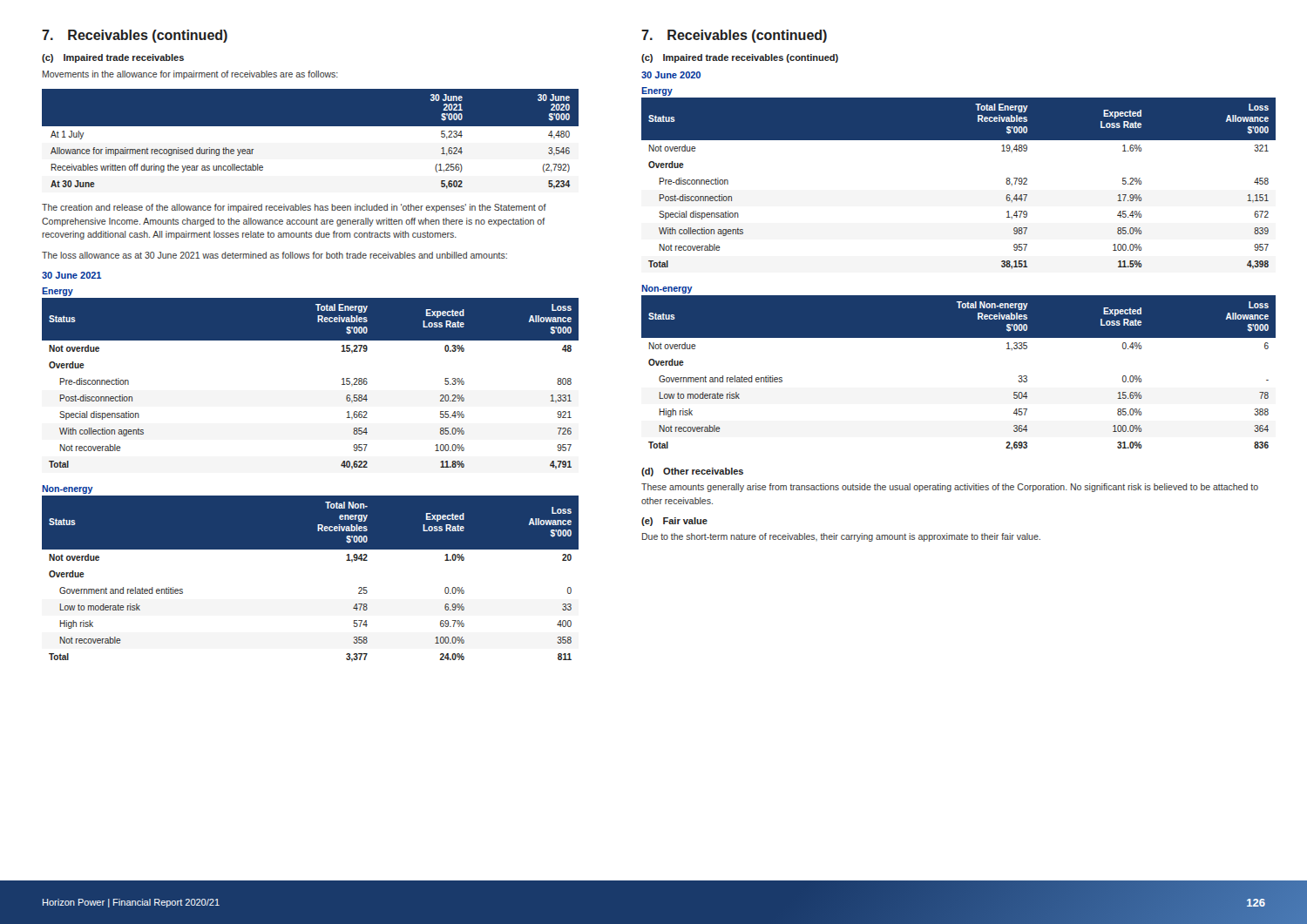
Task: Select the passage starting "Movements in the allowance for impairment of receivables"
Action: pyautogui.click(x=190, y=74)
